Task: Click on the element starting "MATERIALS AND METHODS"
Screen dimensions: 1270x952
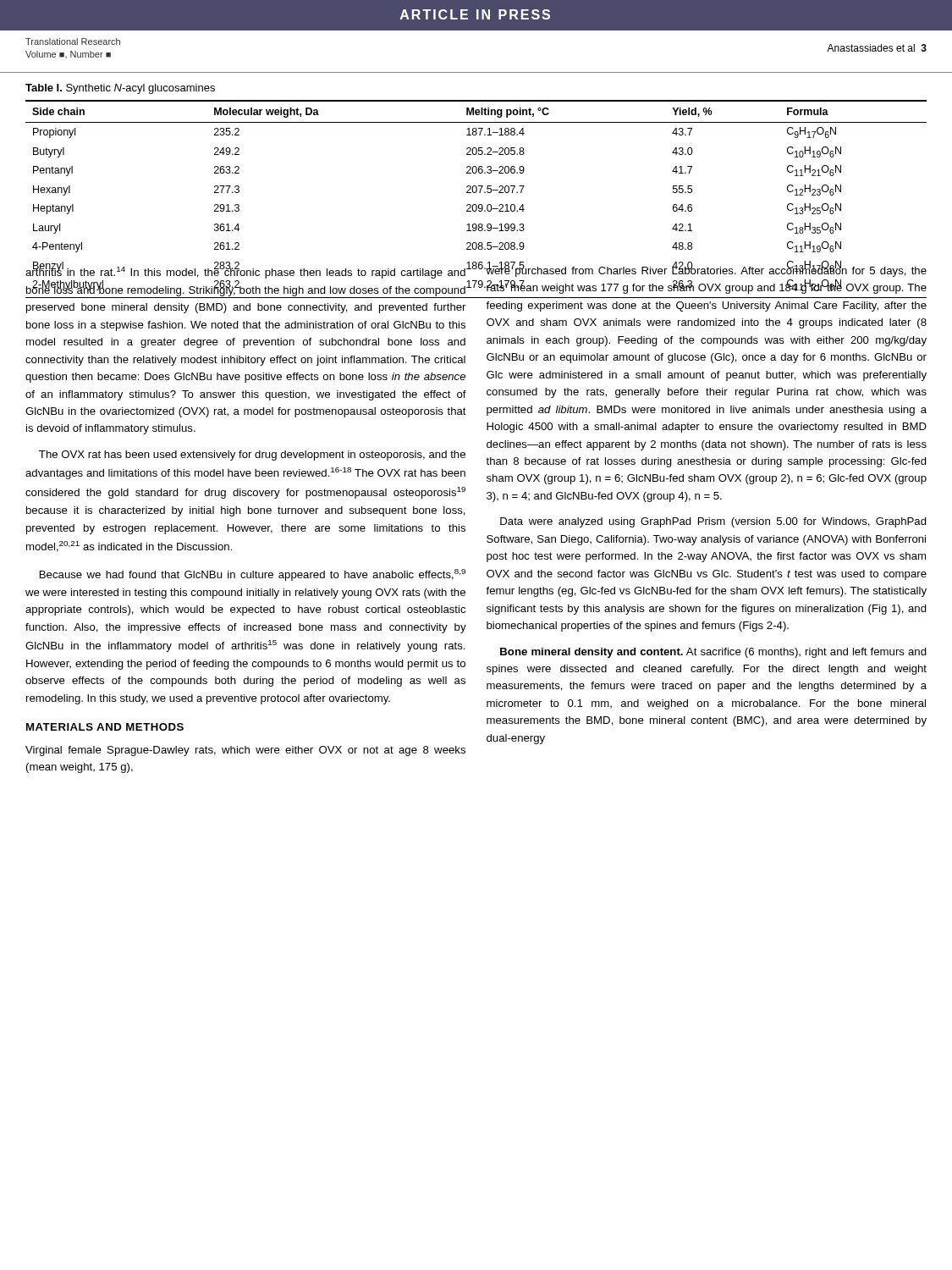Action: click(x=105, y=727)
